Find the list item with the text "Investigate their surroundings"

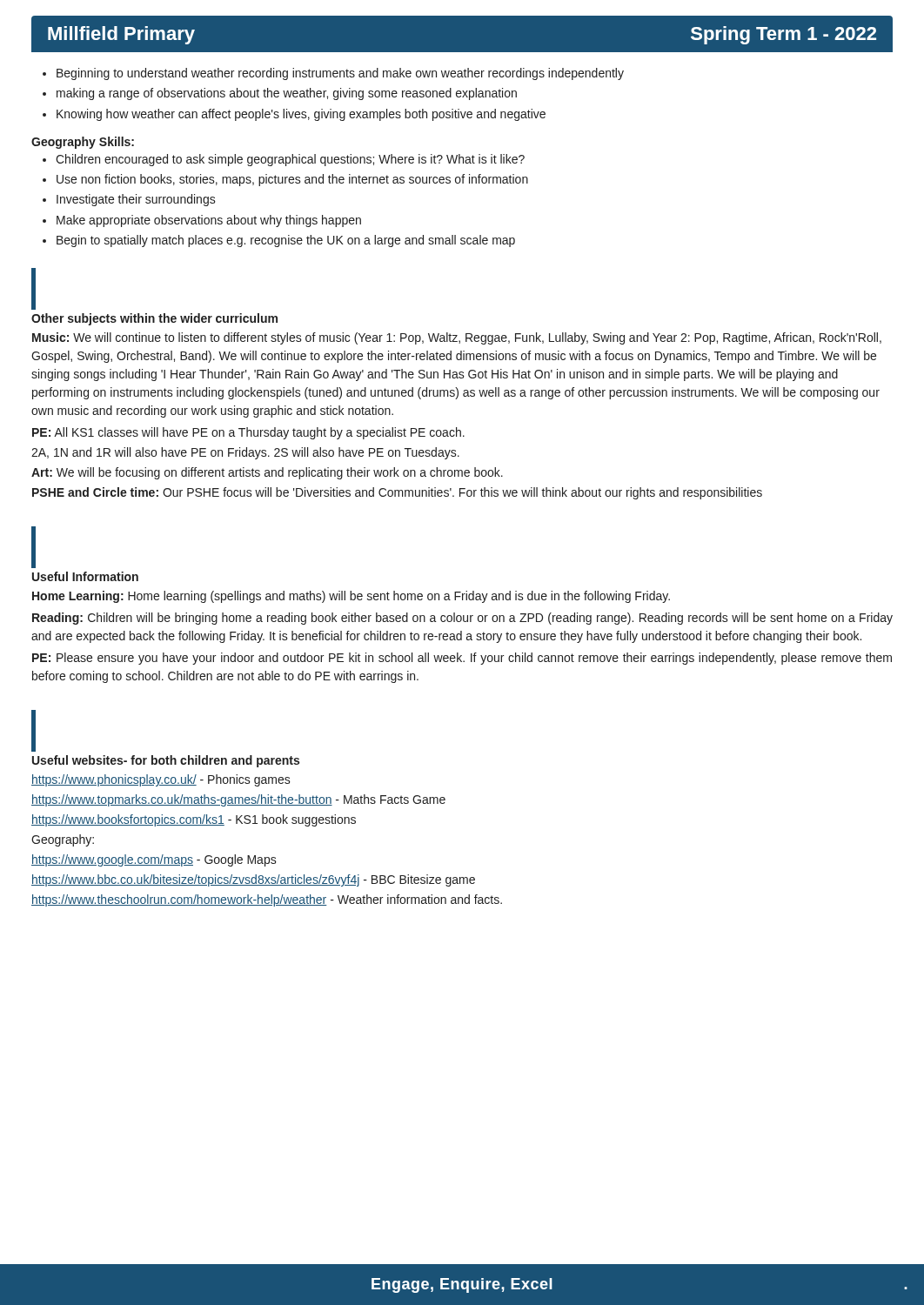[x=136, y=200]
